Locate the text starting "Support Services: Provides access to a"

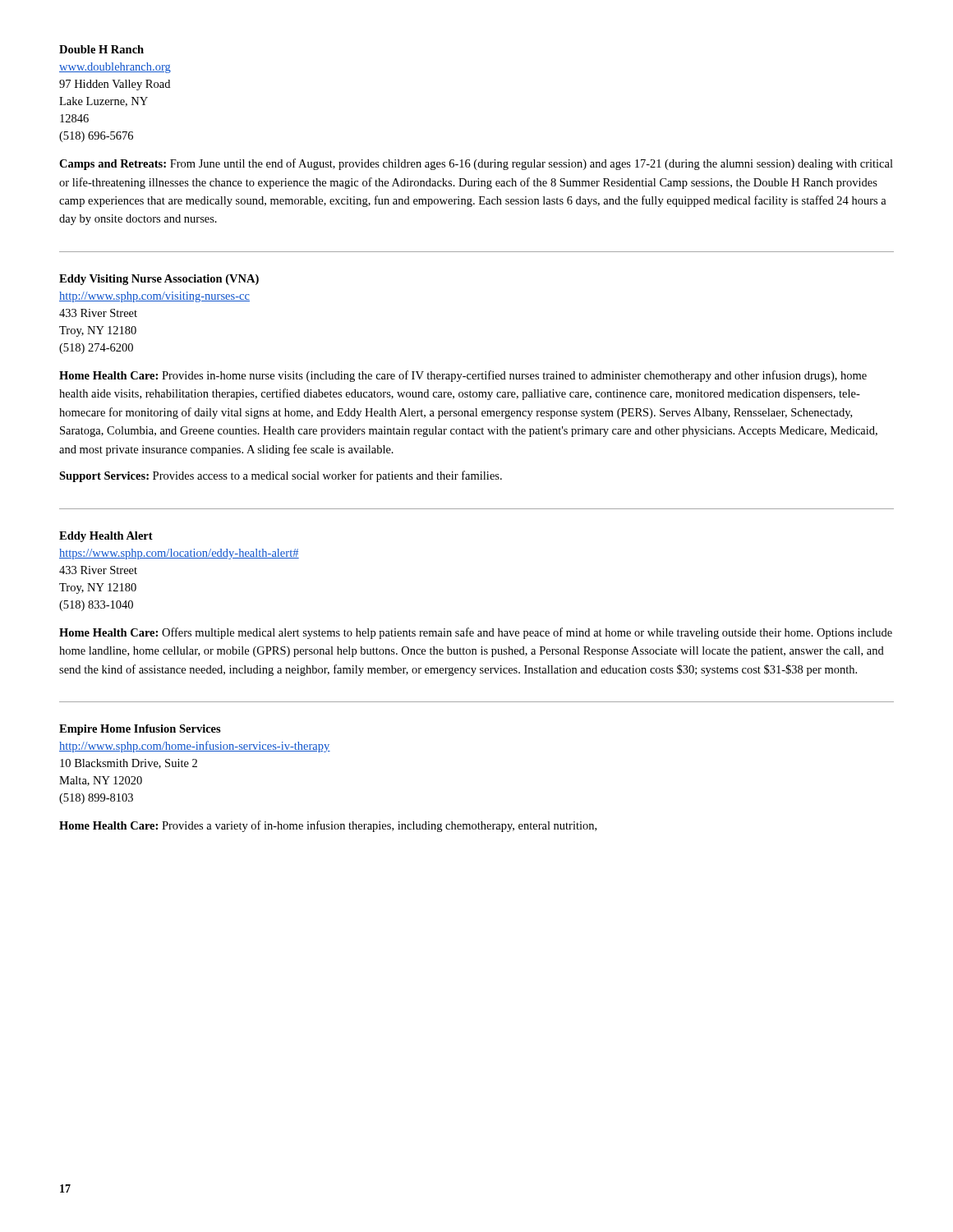click(281, 476)
